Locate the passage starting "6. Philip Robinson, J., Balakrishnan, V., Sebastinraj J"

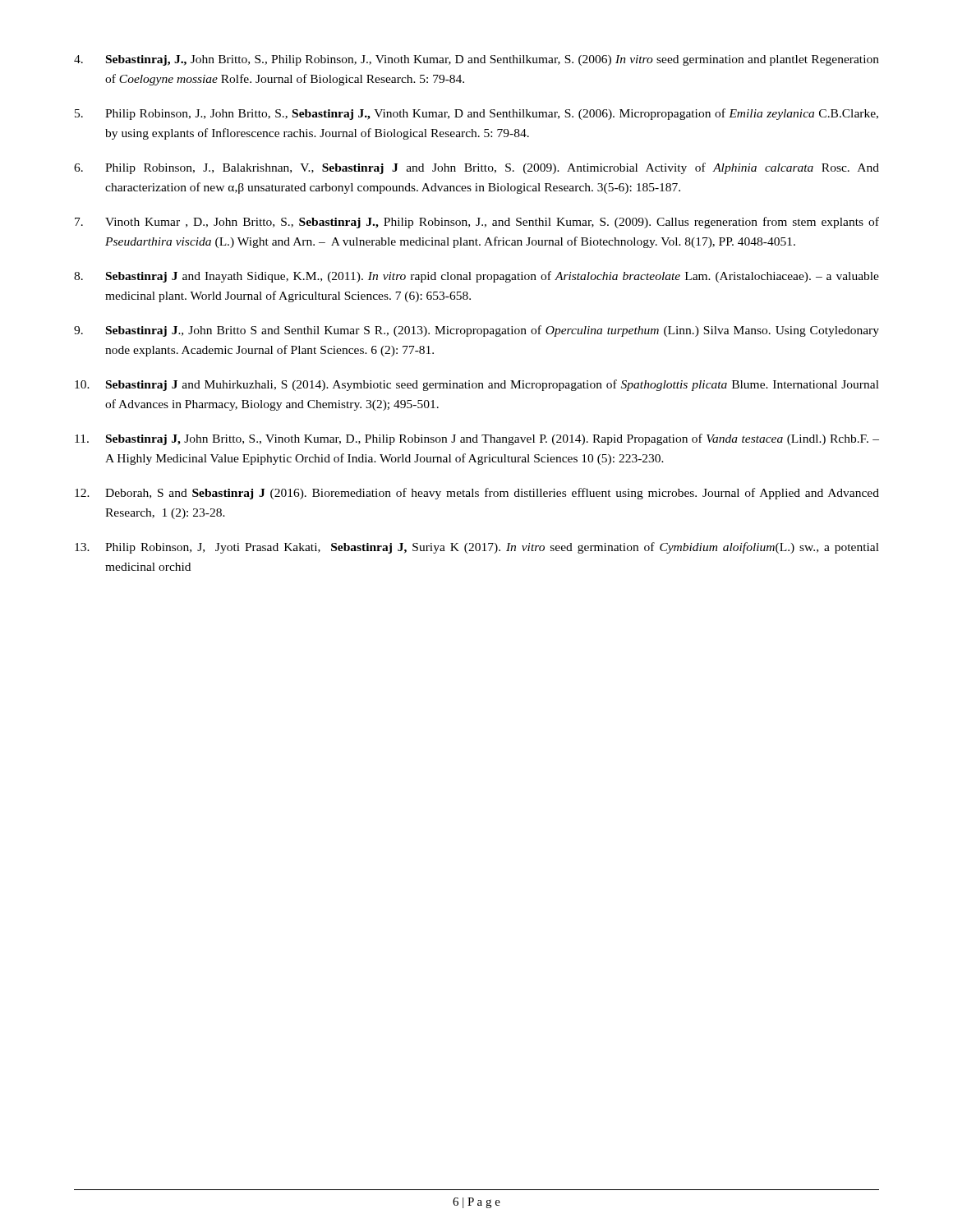(476, 177)
